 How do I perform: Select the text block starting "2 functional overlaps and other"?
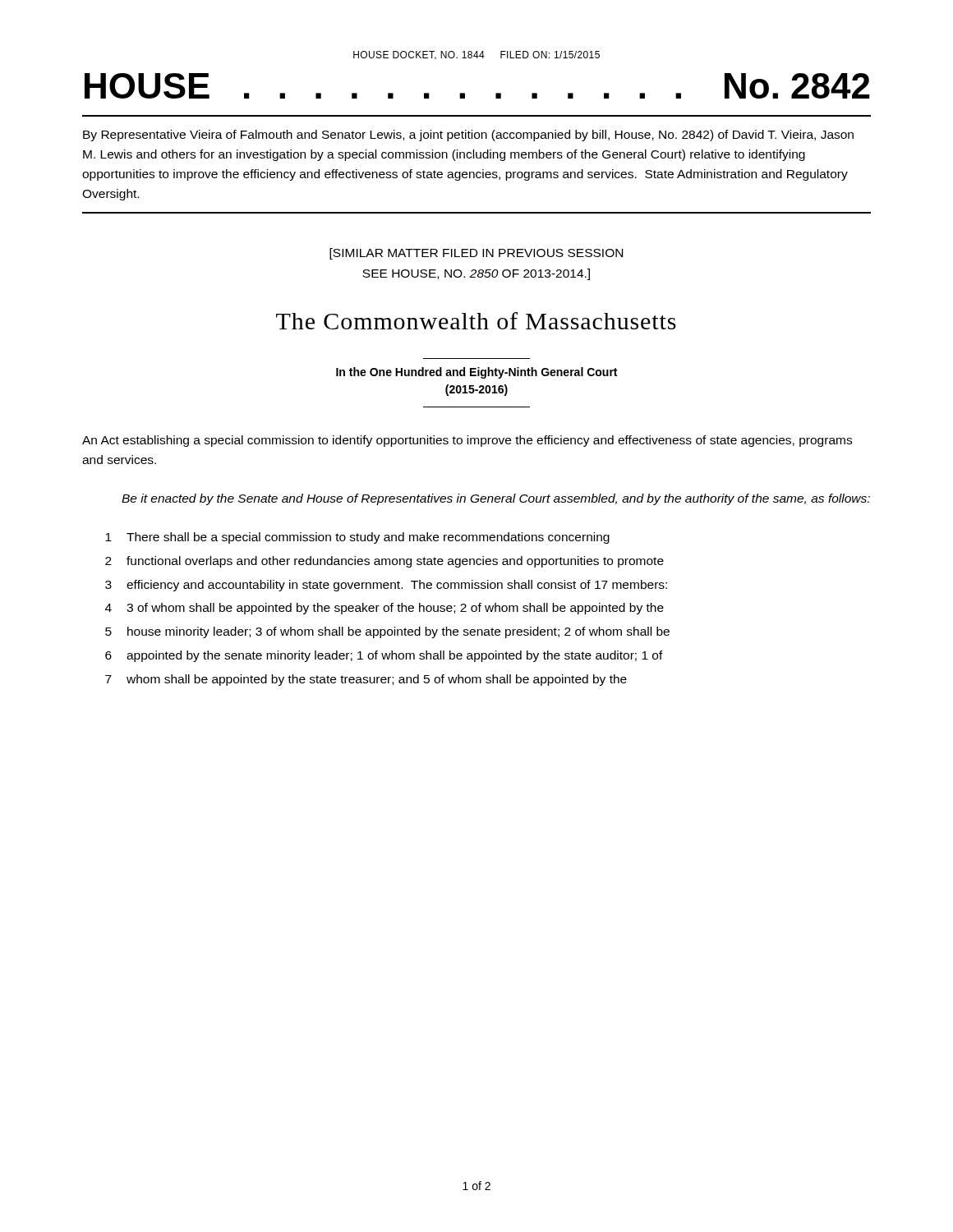[x=476, y=561]
